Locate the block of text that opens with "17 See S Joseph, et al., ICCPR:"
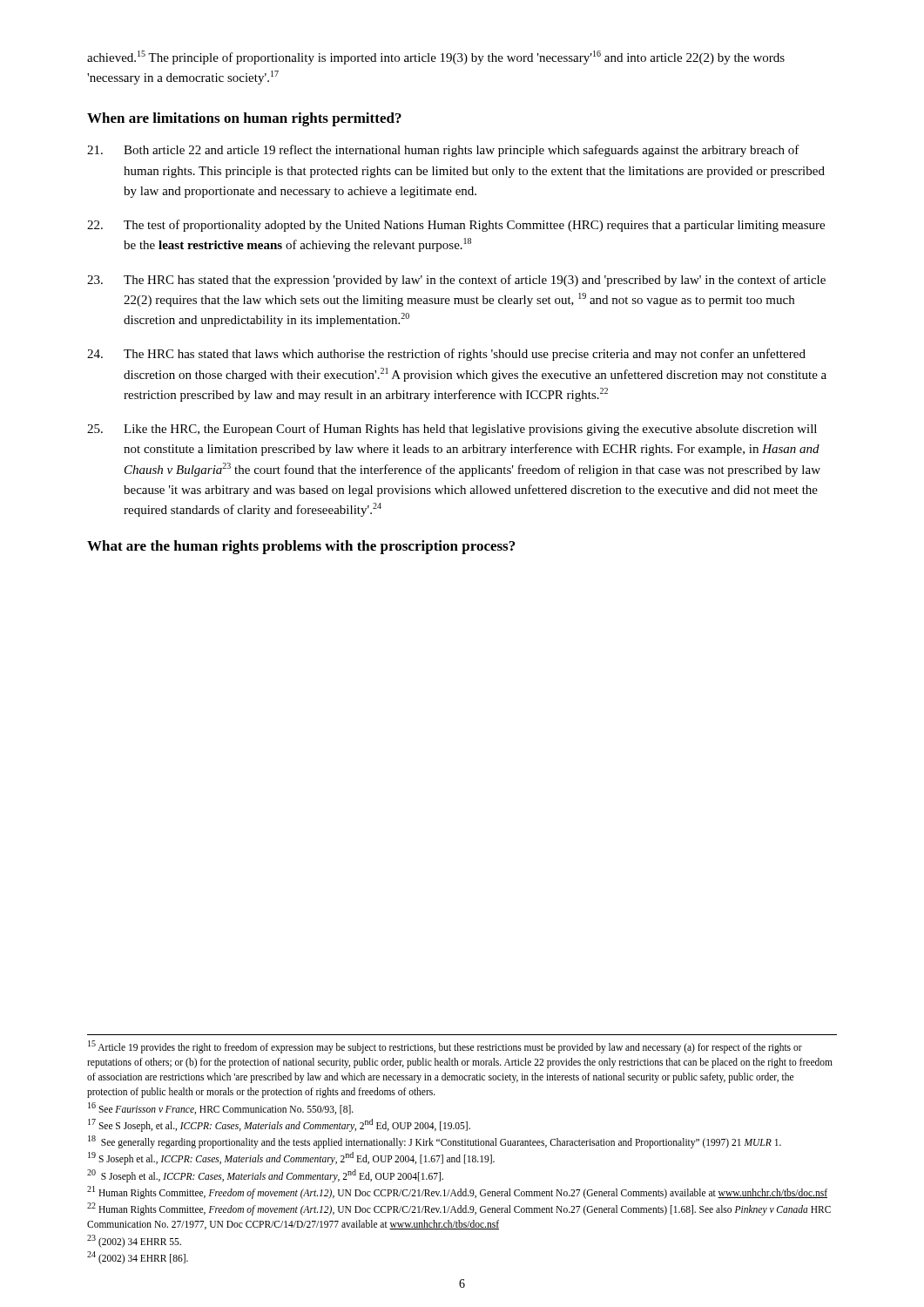This screenshot has width=924, height=1307. tap(279, 1125)
